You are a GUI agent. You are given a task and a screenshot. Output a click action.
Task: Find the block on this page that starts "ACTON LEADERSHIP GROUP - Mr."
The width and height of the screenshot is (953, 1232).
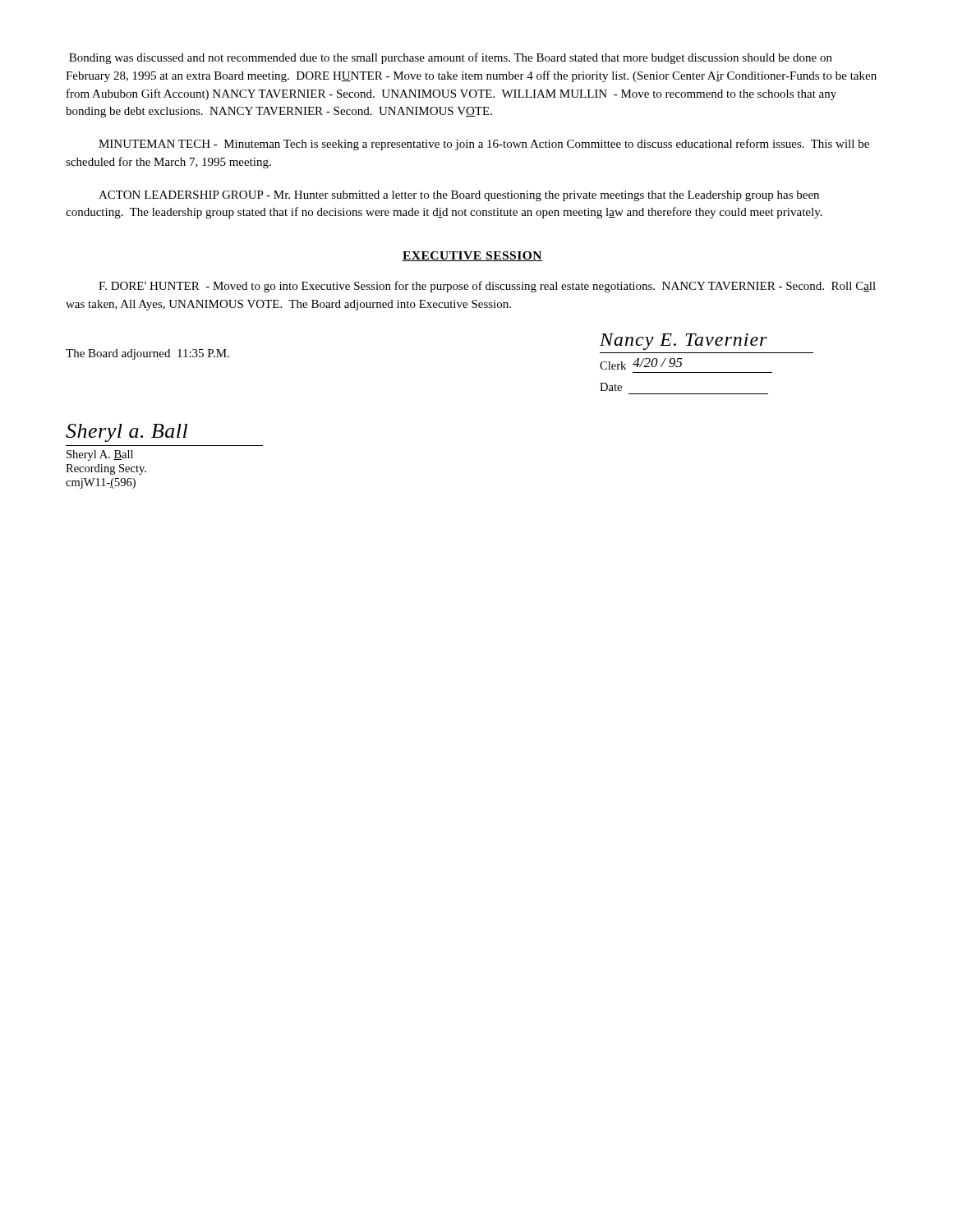click(x=444, y=203)
